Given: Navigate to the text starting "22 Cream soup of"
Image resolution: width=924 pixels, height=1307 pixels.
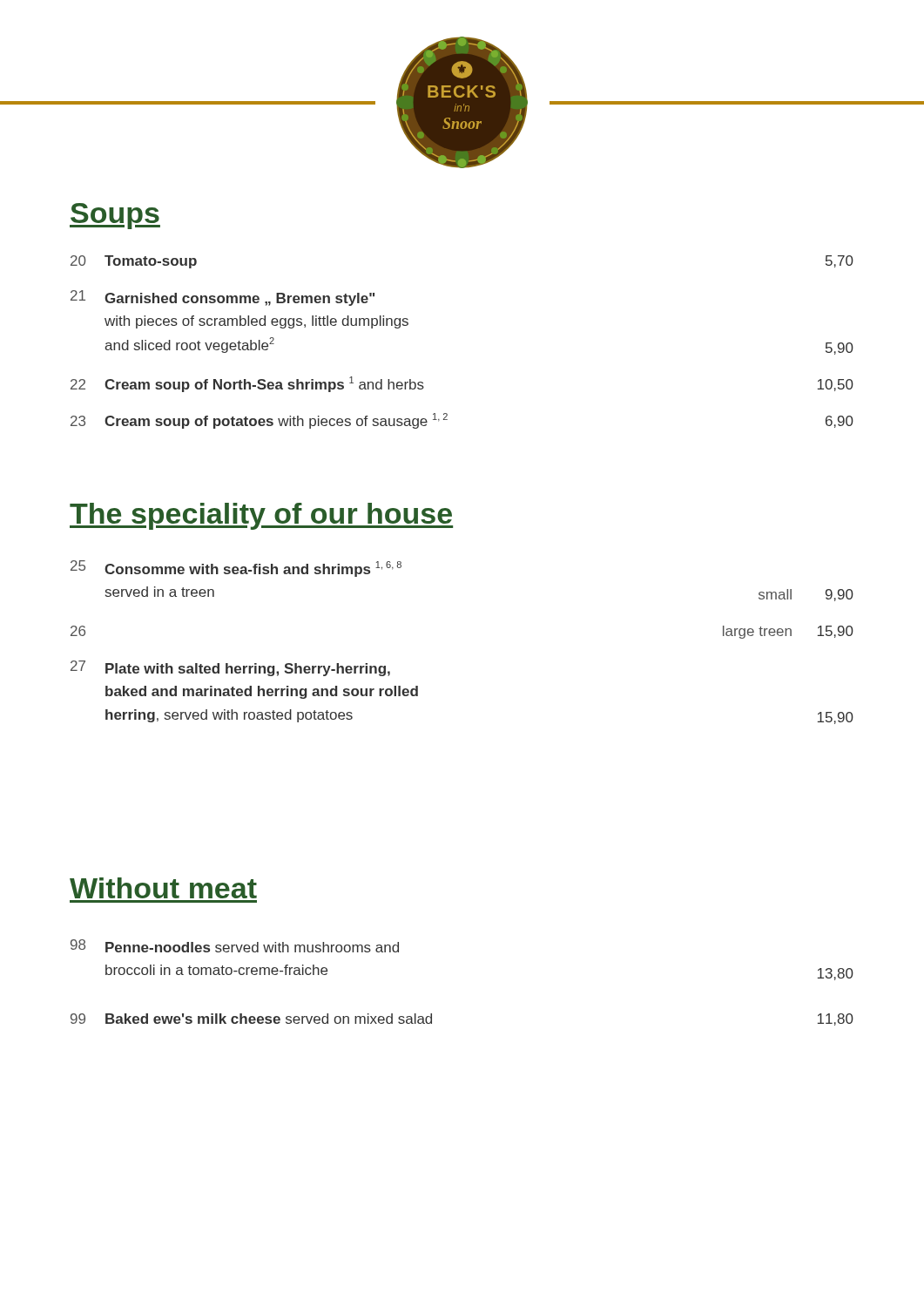Looking at the screenshot, I should click(265, 385).
